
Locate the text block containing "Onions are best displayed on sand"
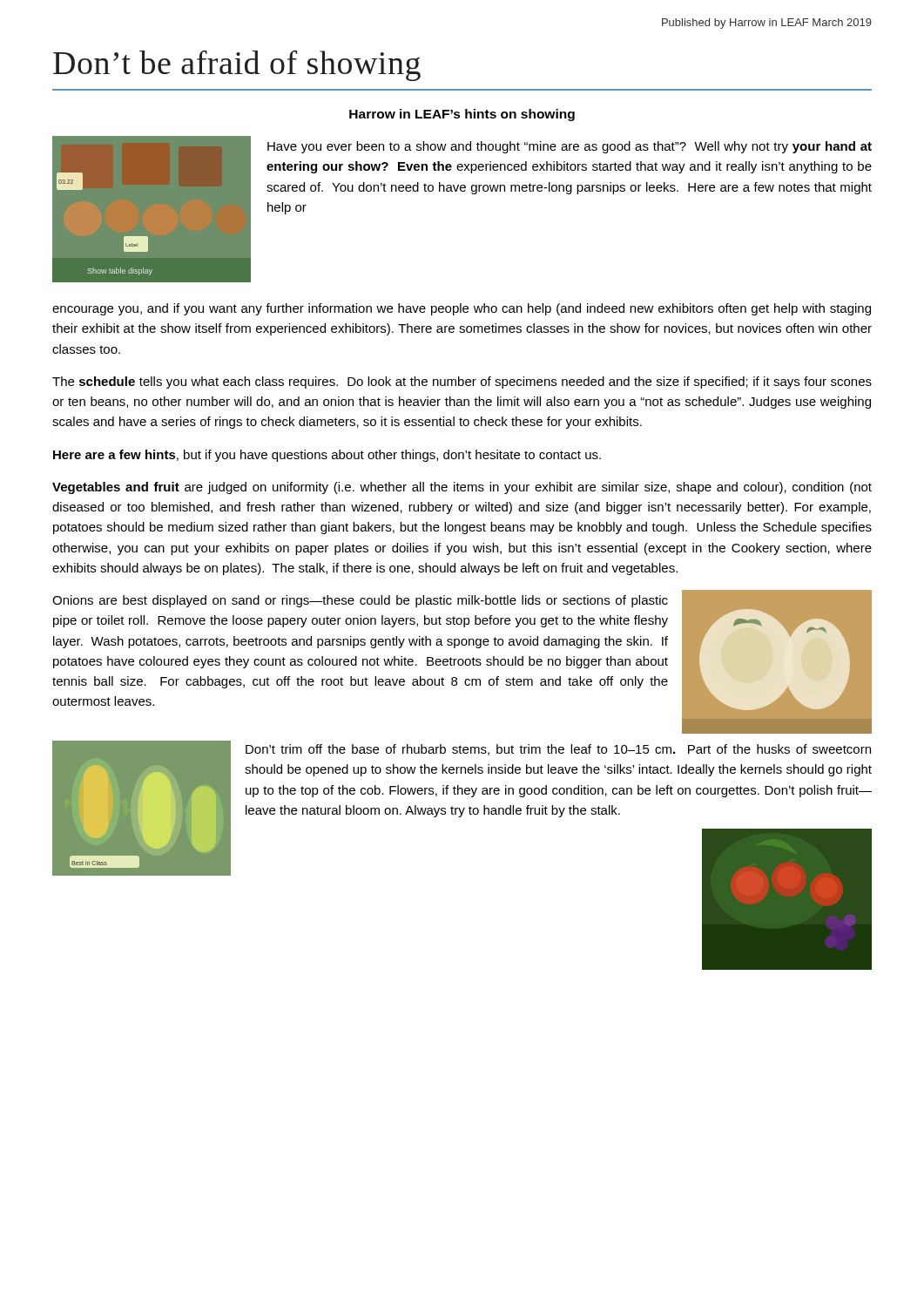click(360, 651)
